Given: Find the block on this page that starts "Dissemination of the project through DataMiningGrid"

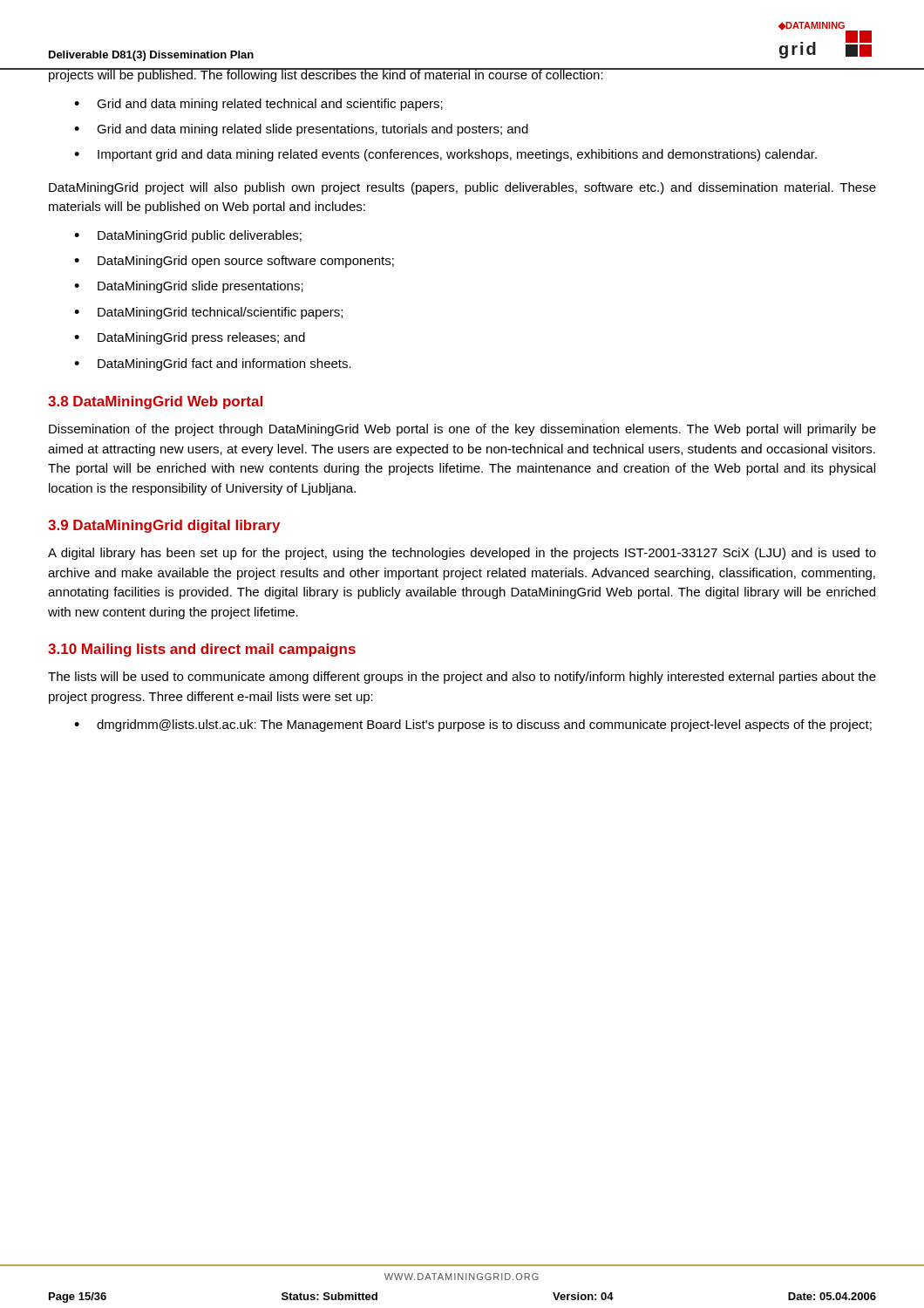Looking at the screenshot, I should coord(462,458).
